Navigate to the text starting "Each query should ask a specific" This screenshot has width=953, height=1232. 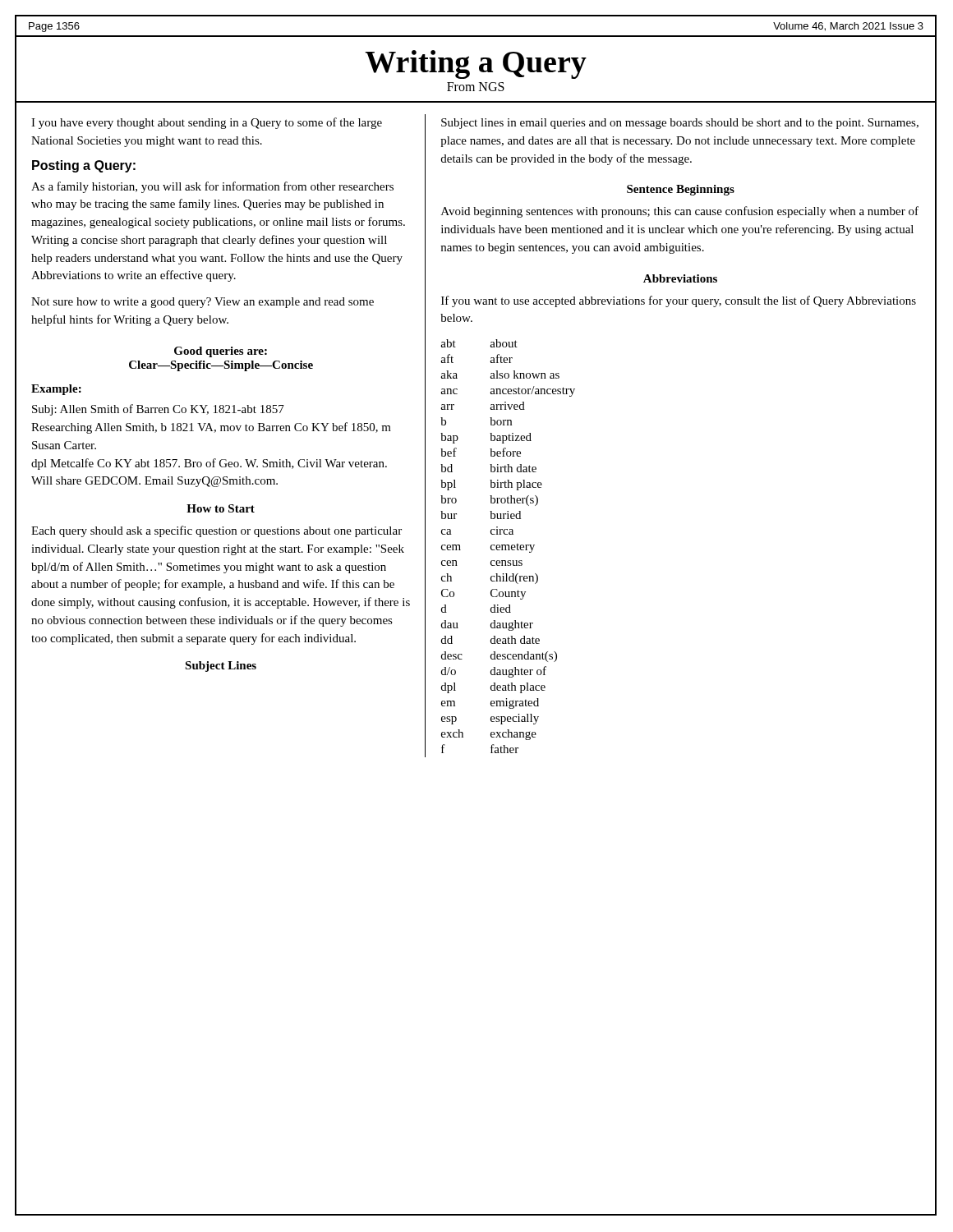(x=221, y=585)
